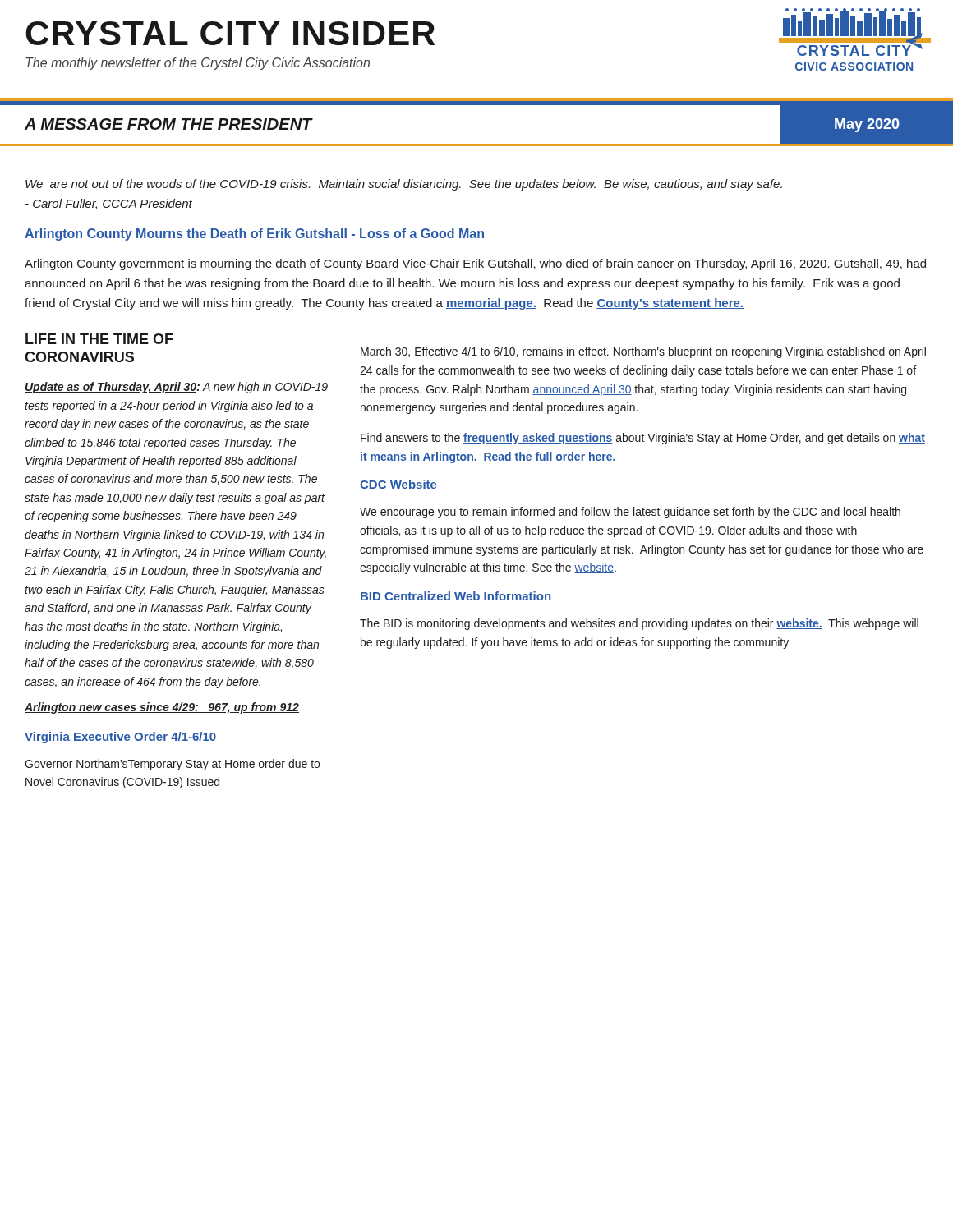The image size is (953, 1232).
Task: Click on the title with the text "CRYSTAL CITY INSIDER"
Action: 231,34
